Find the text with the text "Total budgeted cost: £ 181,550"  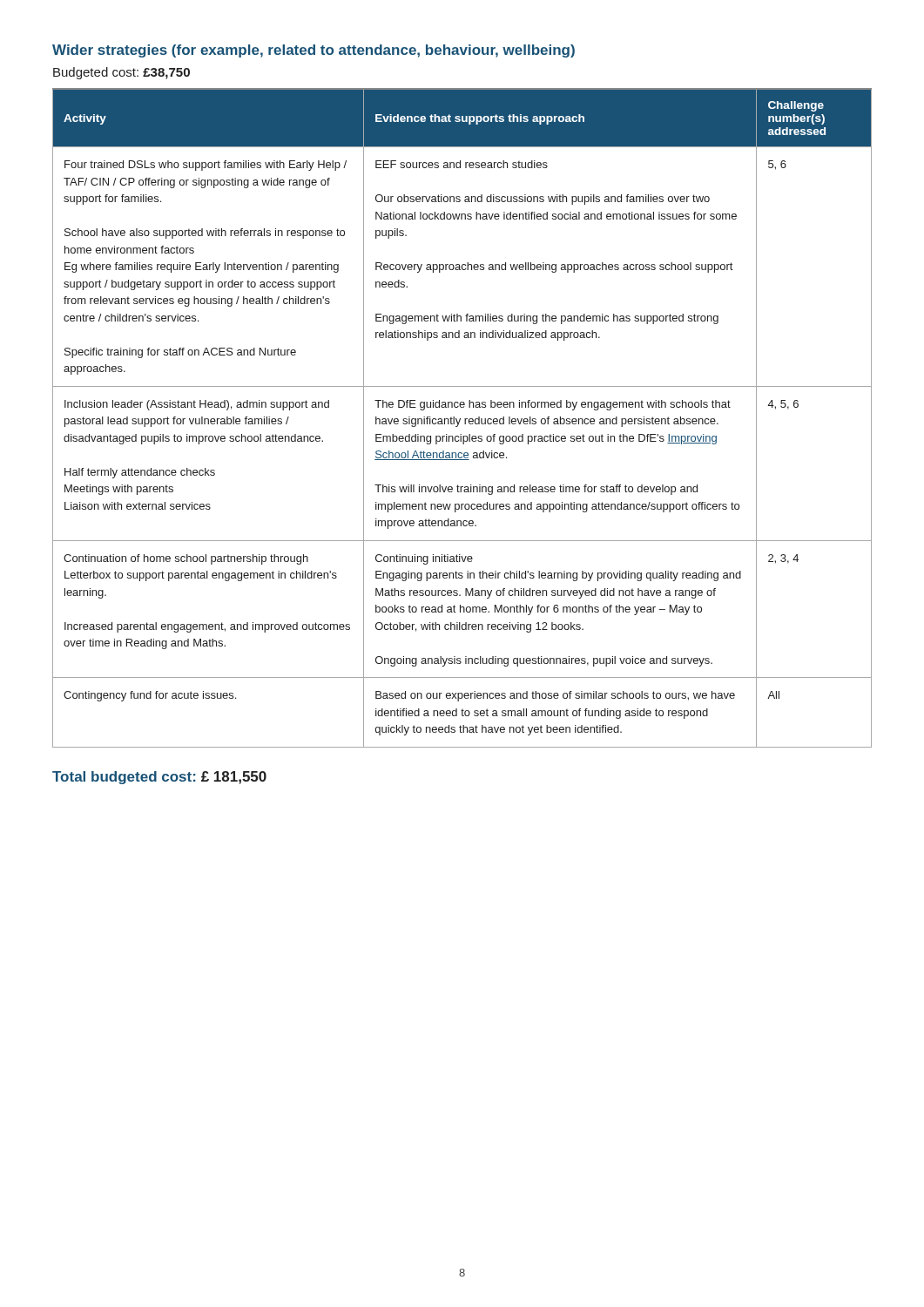(x=160, y=776)
